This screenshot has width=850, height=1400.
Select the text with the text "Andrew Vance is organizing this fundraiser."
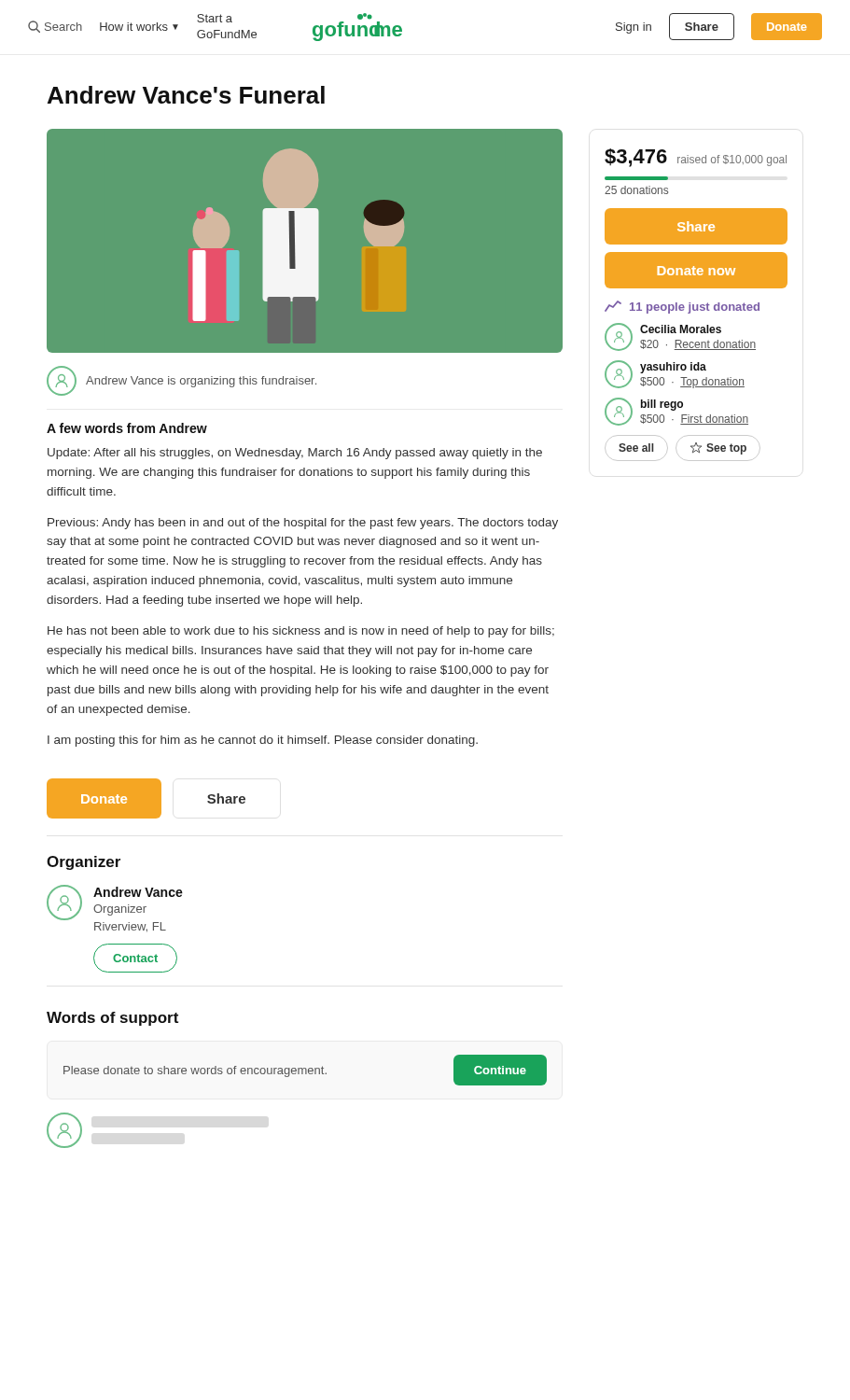point(182,381)
